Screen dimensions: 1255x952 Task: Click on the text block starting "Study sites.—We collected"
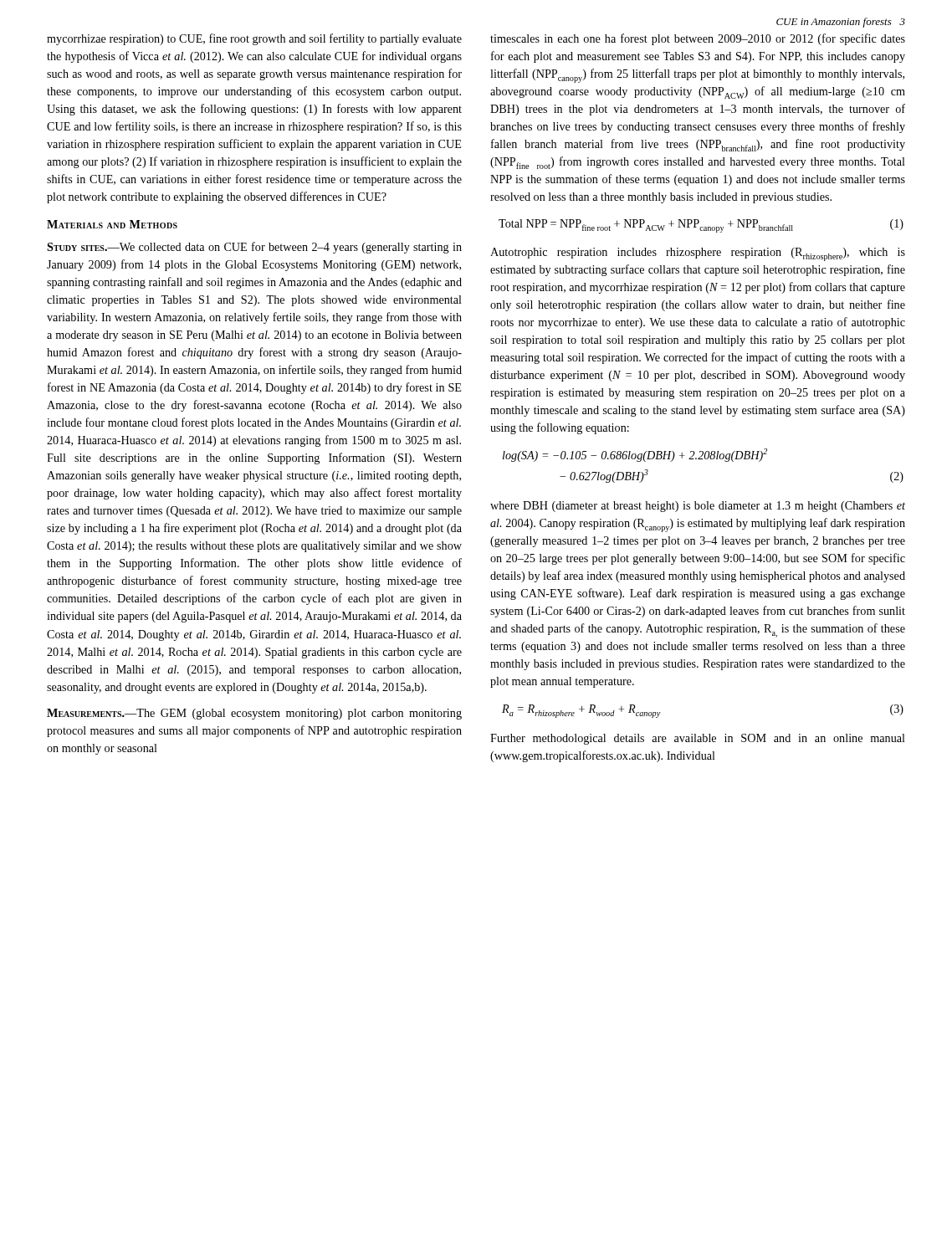click(254, 467)
